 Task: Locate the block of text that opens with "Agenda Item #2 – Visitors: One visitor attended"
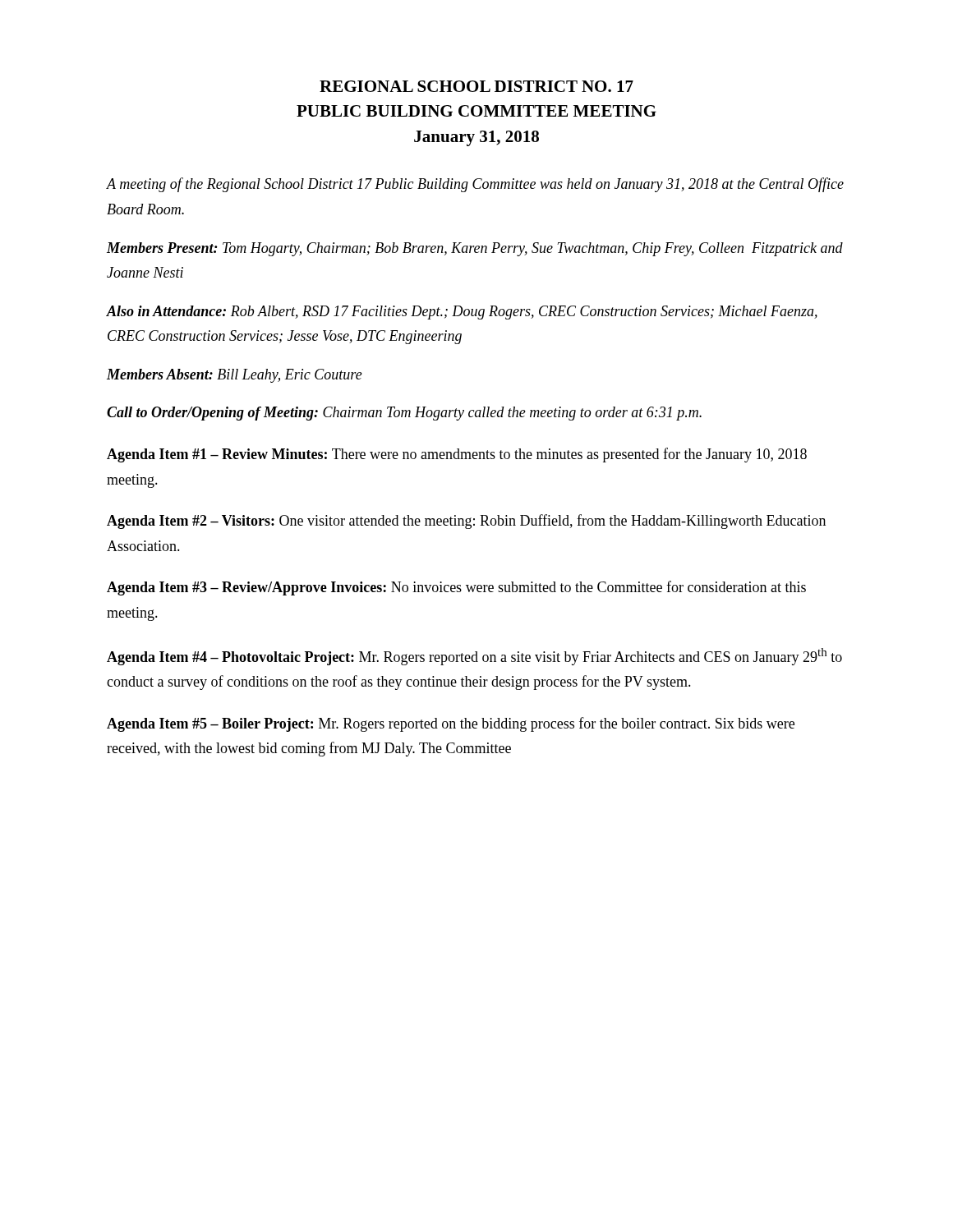466,534
